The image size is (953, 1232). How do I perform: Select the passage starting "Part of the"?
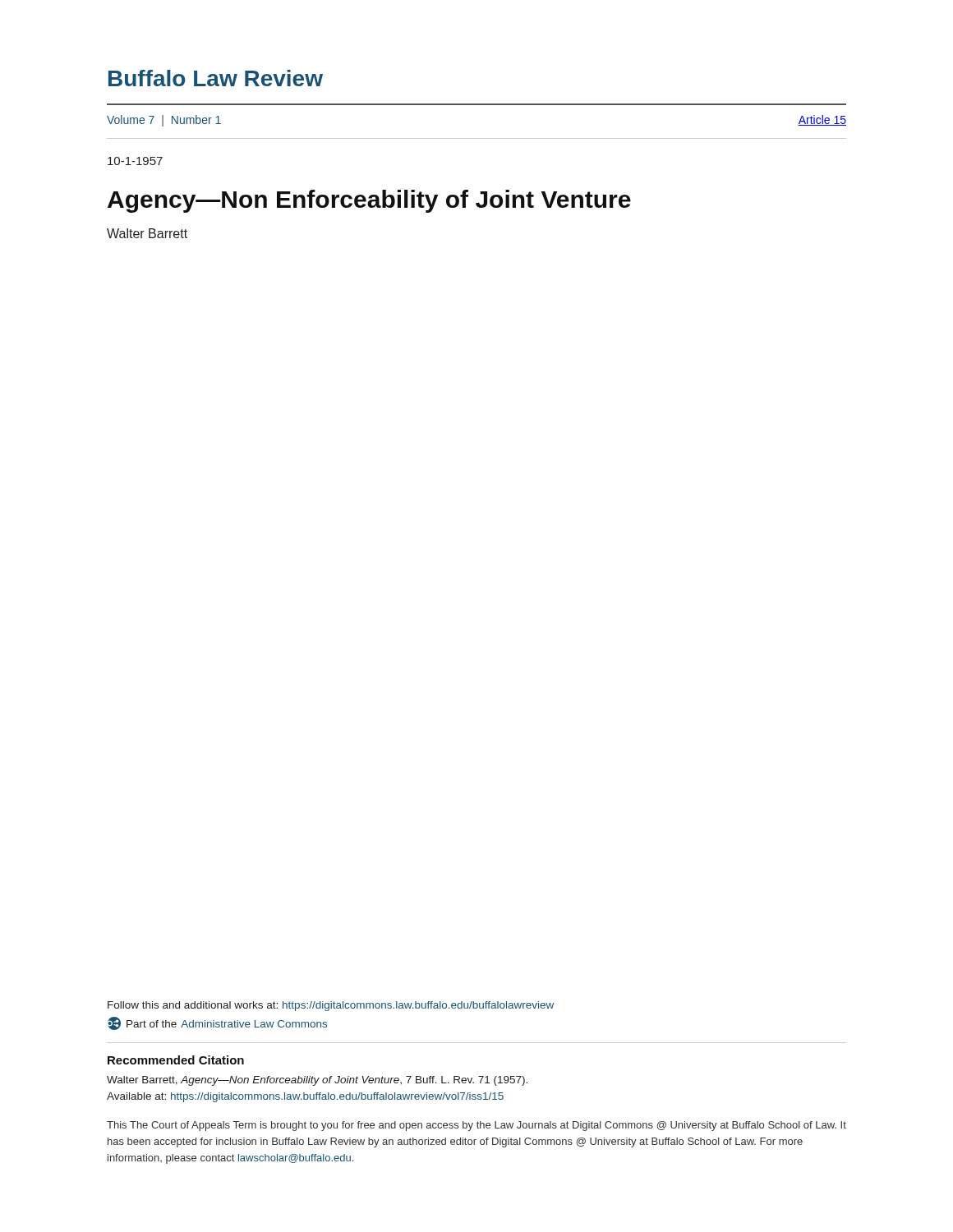click(x=217, y=1023)
